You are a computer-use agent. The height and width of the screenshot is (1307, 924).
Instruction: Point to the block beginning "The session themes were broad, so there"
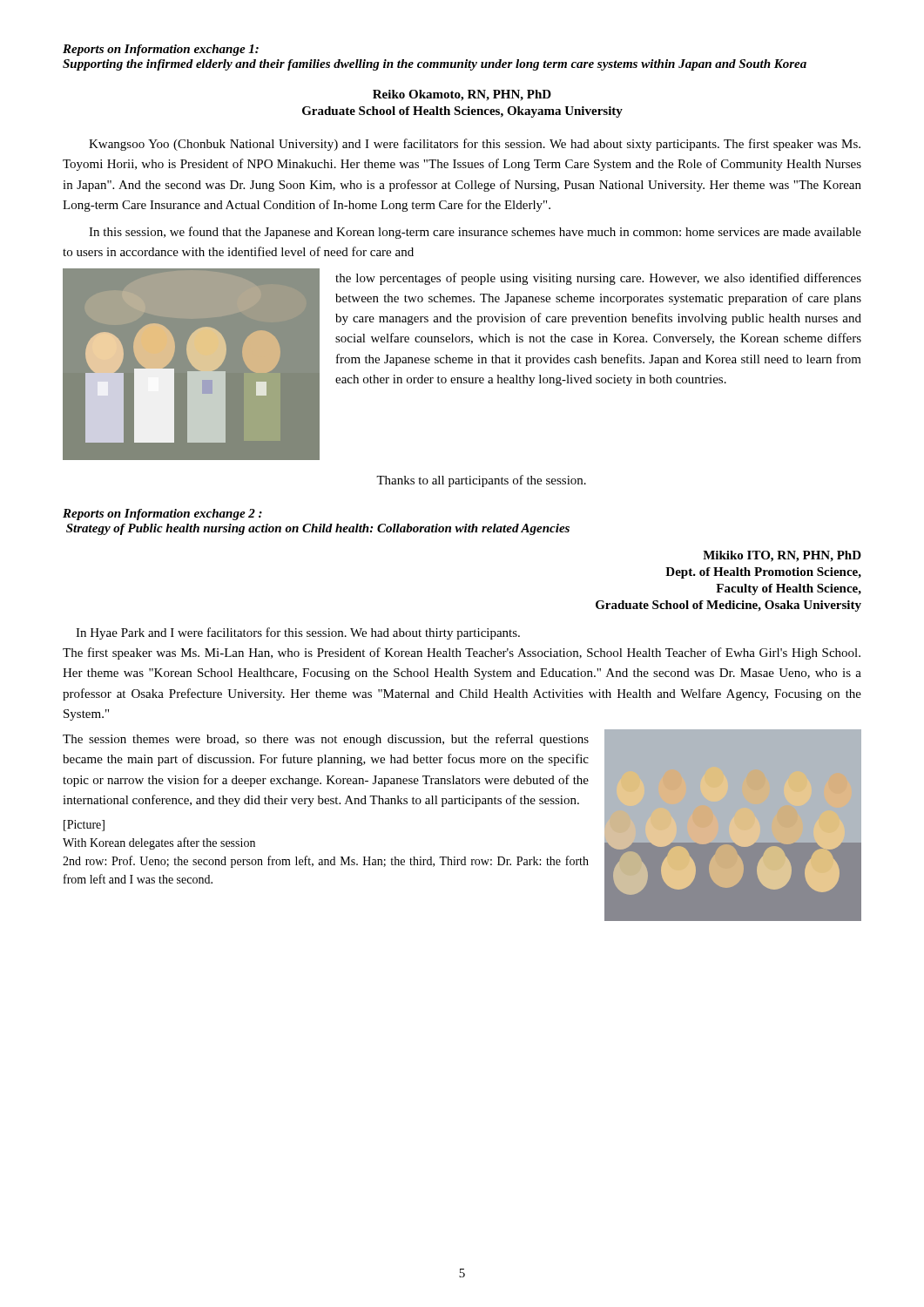click(326, 769)
